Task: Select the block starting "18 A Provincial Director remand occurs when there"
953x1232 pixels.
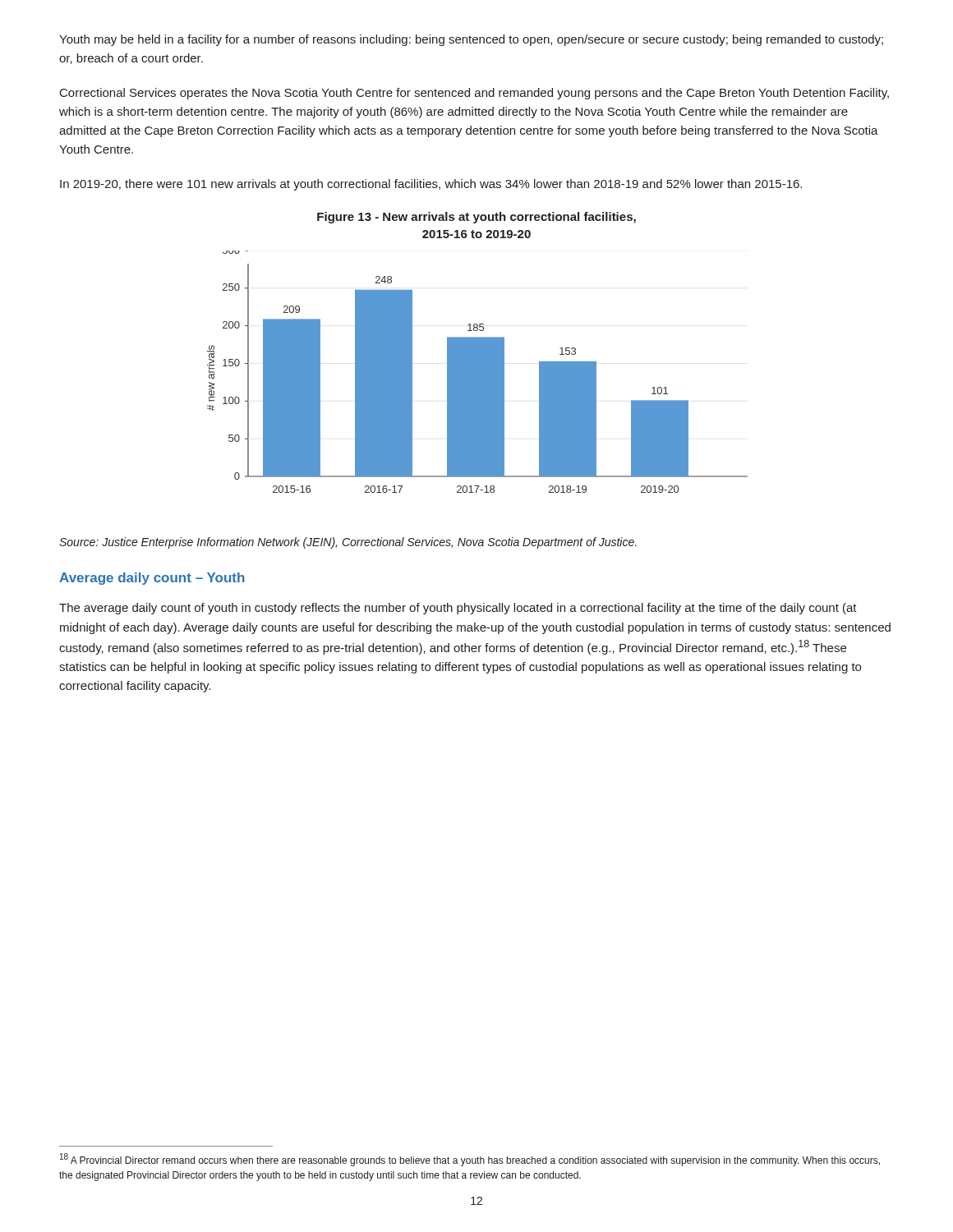Action: tap(470, 1167)
